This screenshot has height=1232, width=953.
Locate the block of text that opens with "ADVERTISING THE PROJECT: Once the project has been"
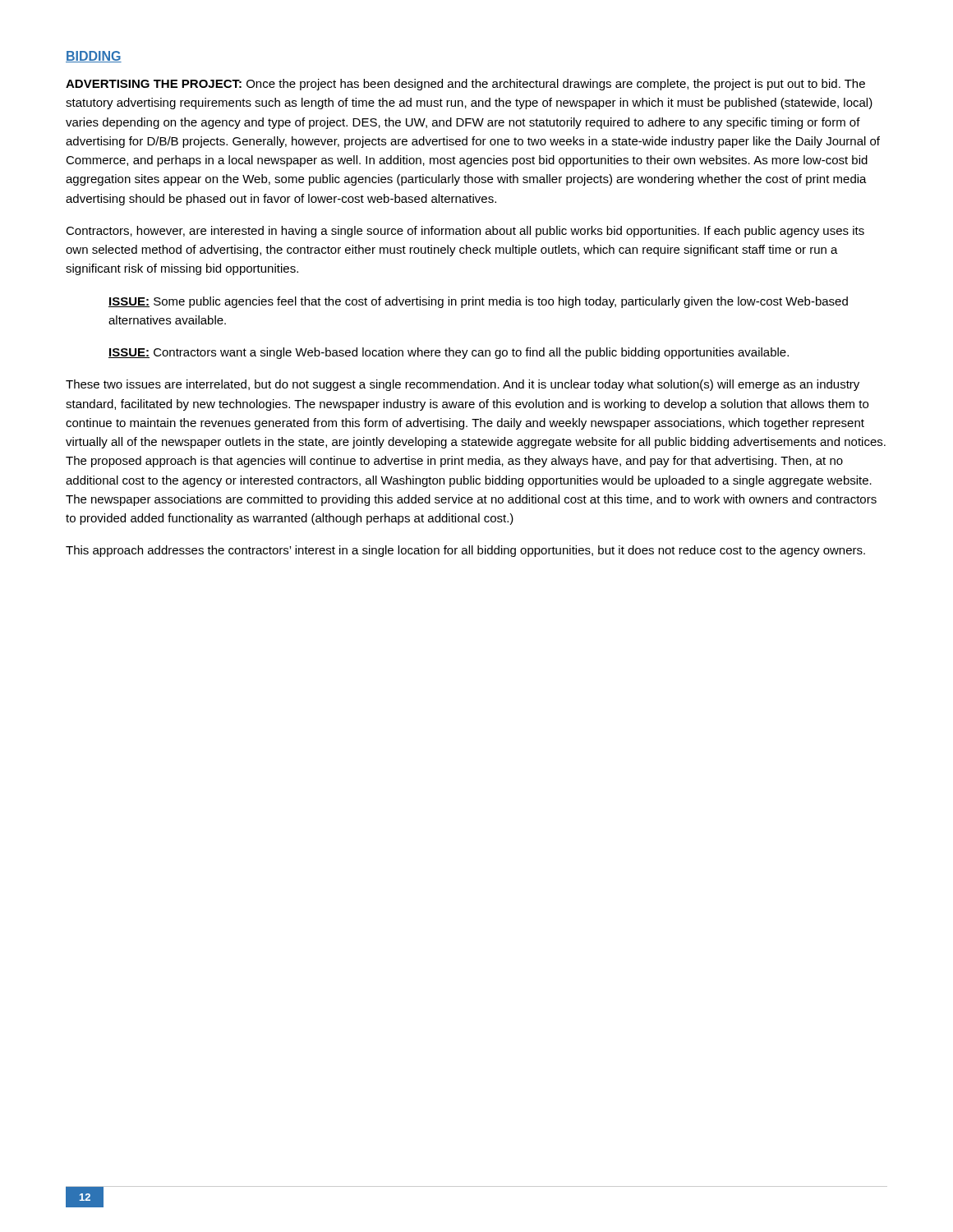[x=473, y=141]
